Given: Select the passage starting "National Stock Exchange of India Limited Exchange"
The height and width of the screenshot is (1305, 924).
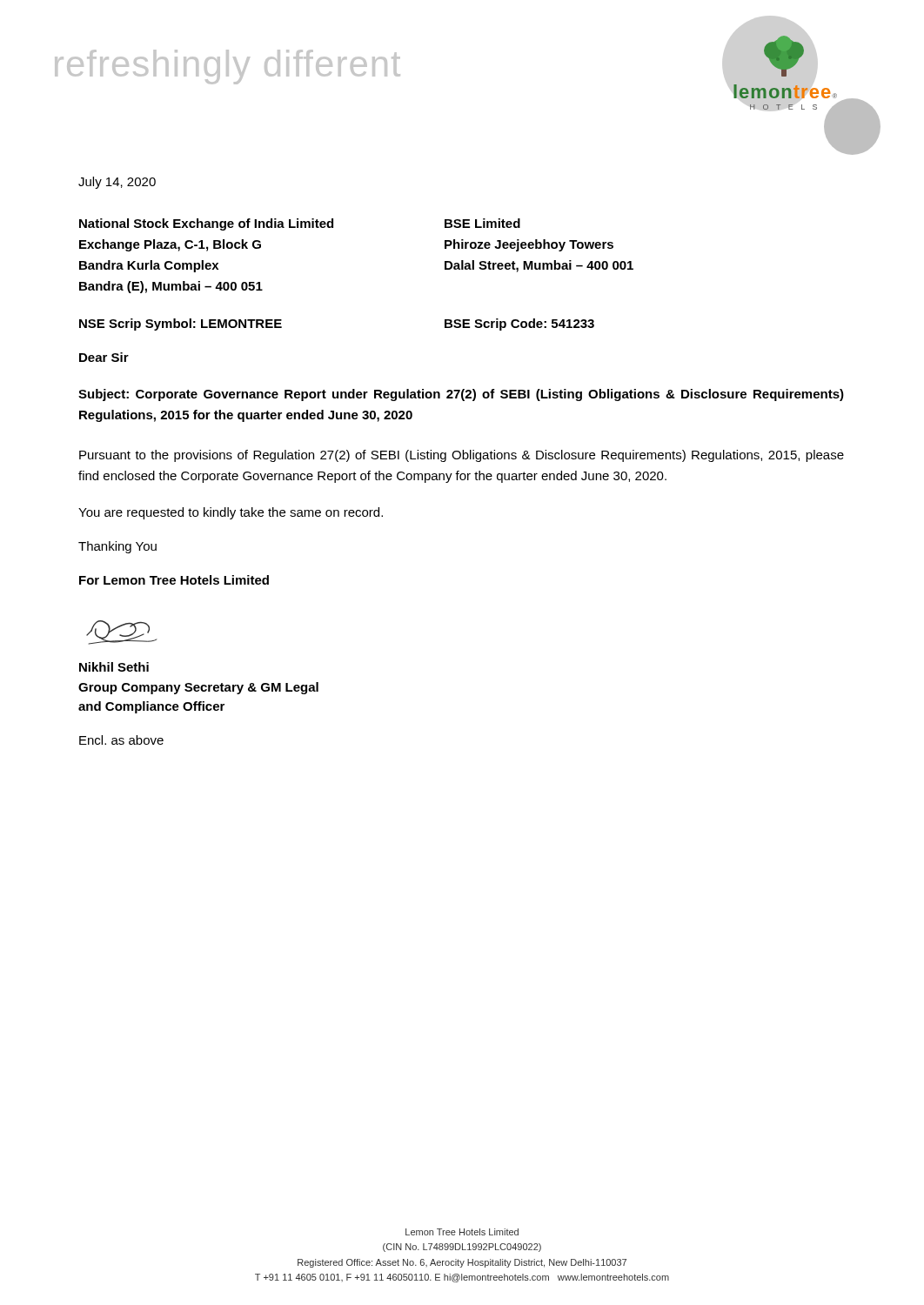Looking at the screenshot, I should point(444,255).
